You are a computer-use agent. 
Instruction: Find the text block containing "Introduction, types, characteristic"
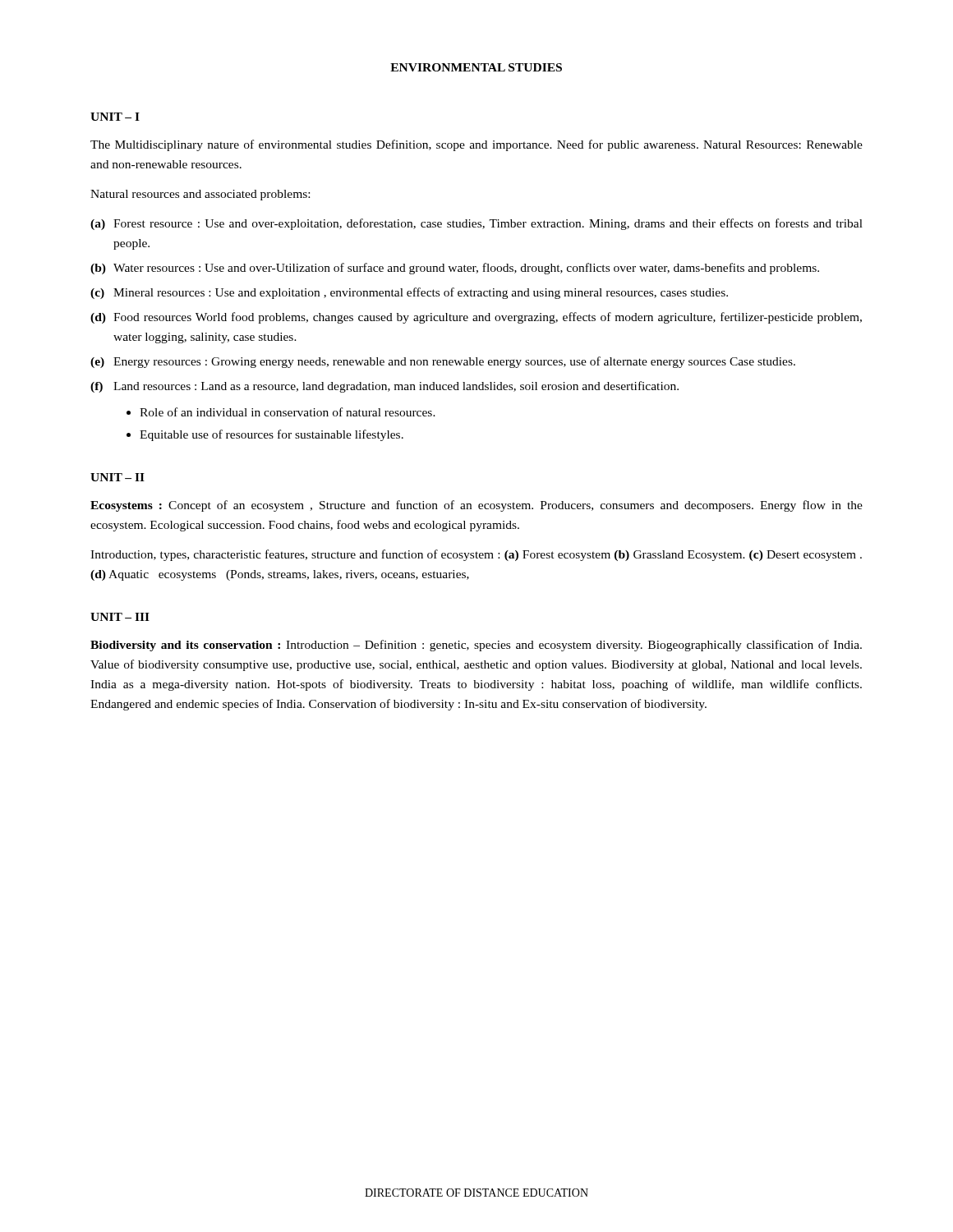[x=476, y=564]
